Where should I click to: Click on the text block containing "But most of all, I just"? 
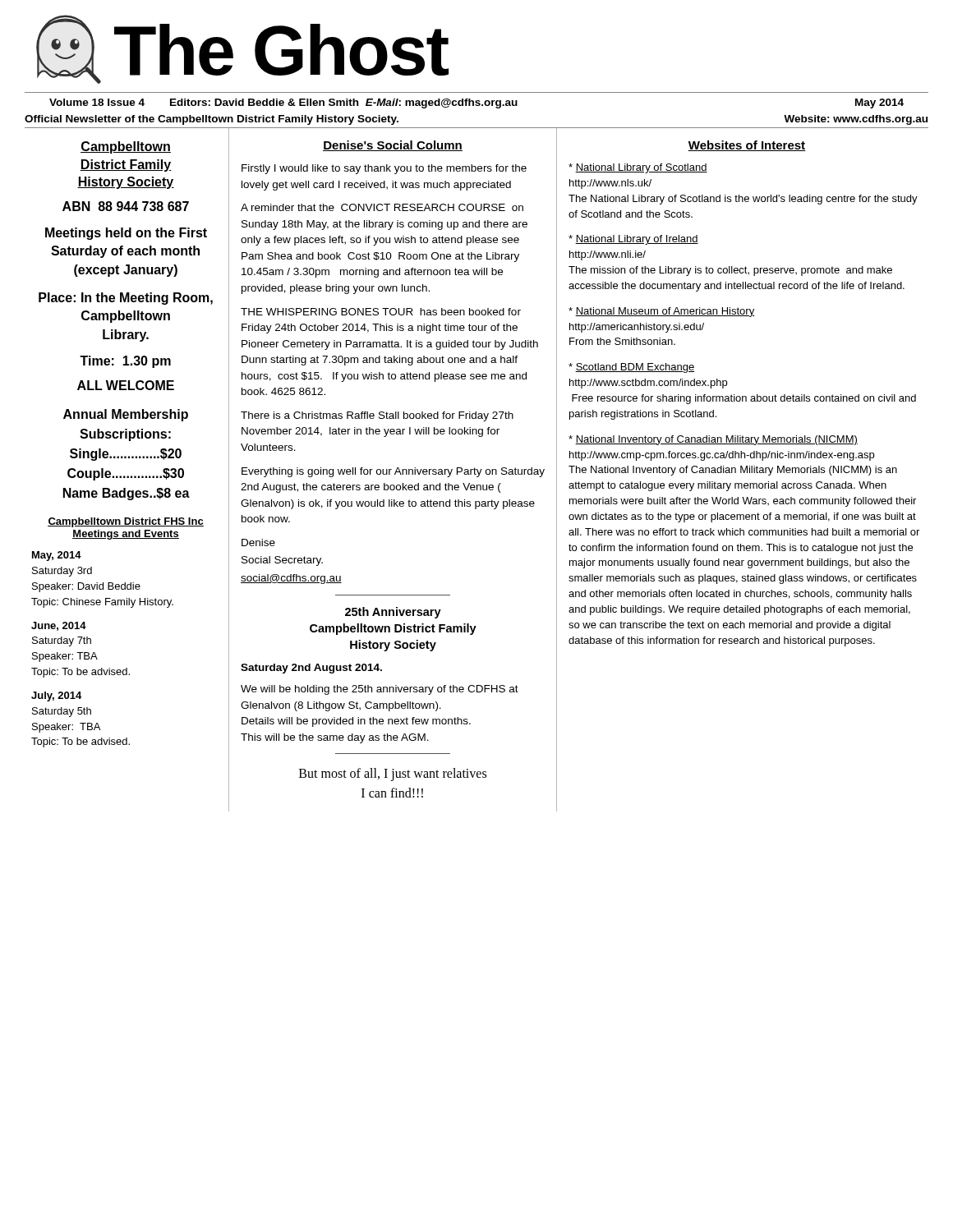[393, 783]
